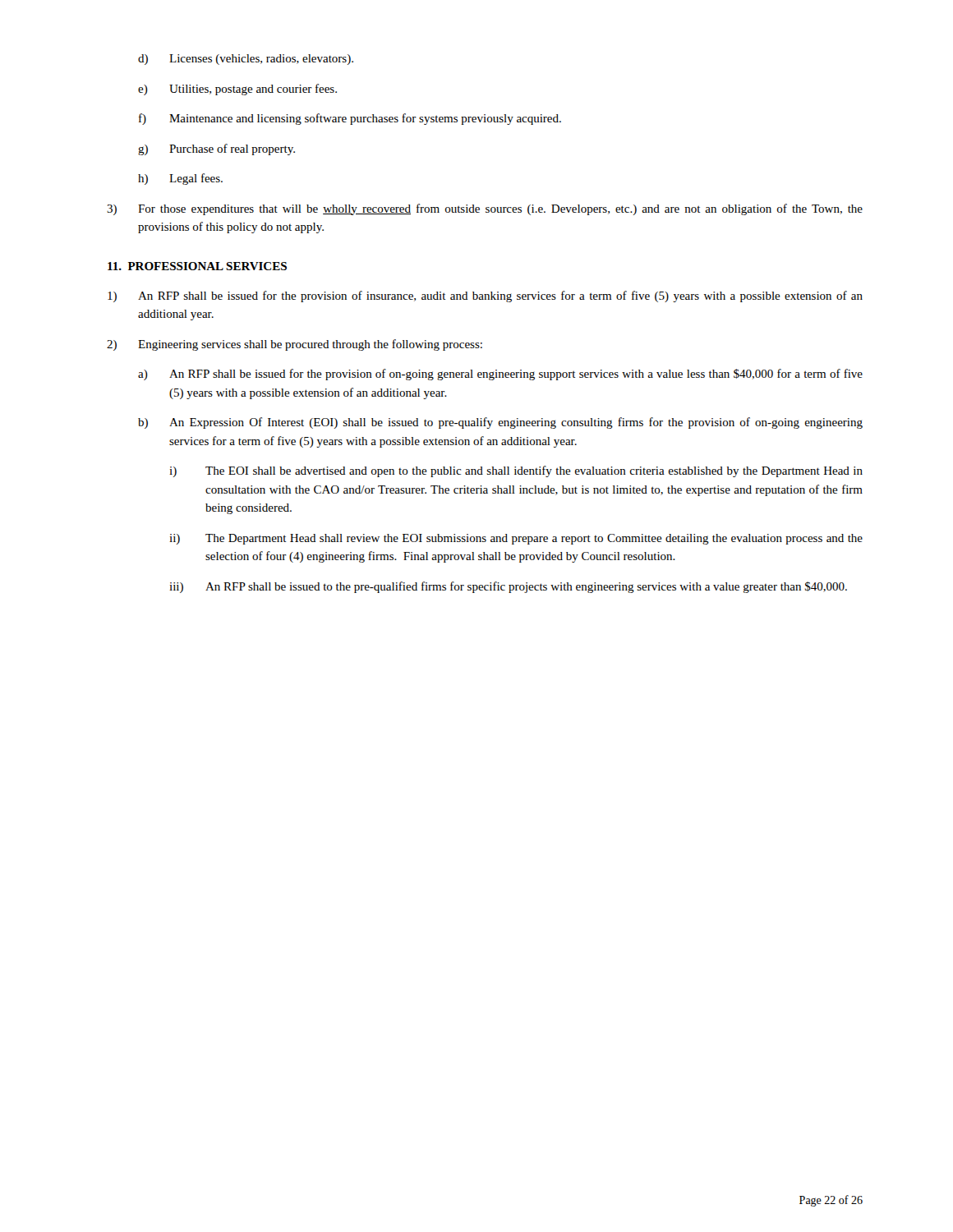Click on the text block starting "a) An RFP shall be issued for the"
Viewport: 953px width, 1232px height.
(x=500, y=383)
